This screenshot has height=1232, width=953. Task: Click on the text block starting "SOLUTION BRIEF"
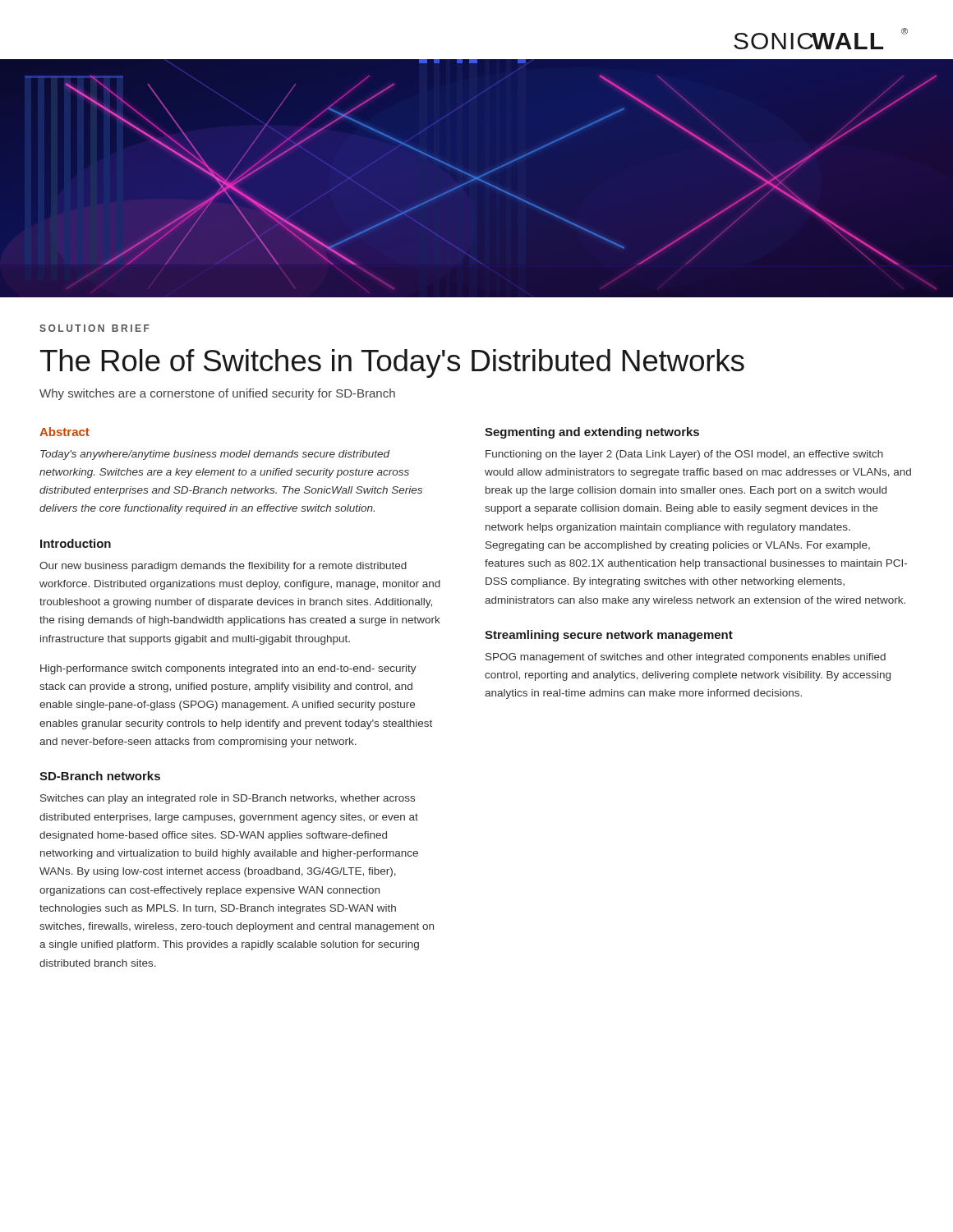95,329
